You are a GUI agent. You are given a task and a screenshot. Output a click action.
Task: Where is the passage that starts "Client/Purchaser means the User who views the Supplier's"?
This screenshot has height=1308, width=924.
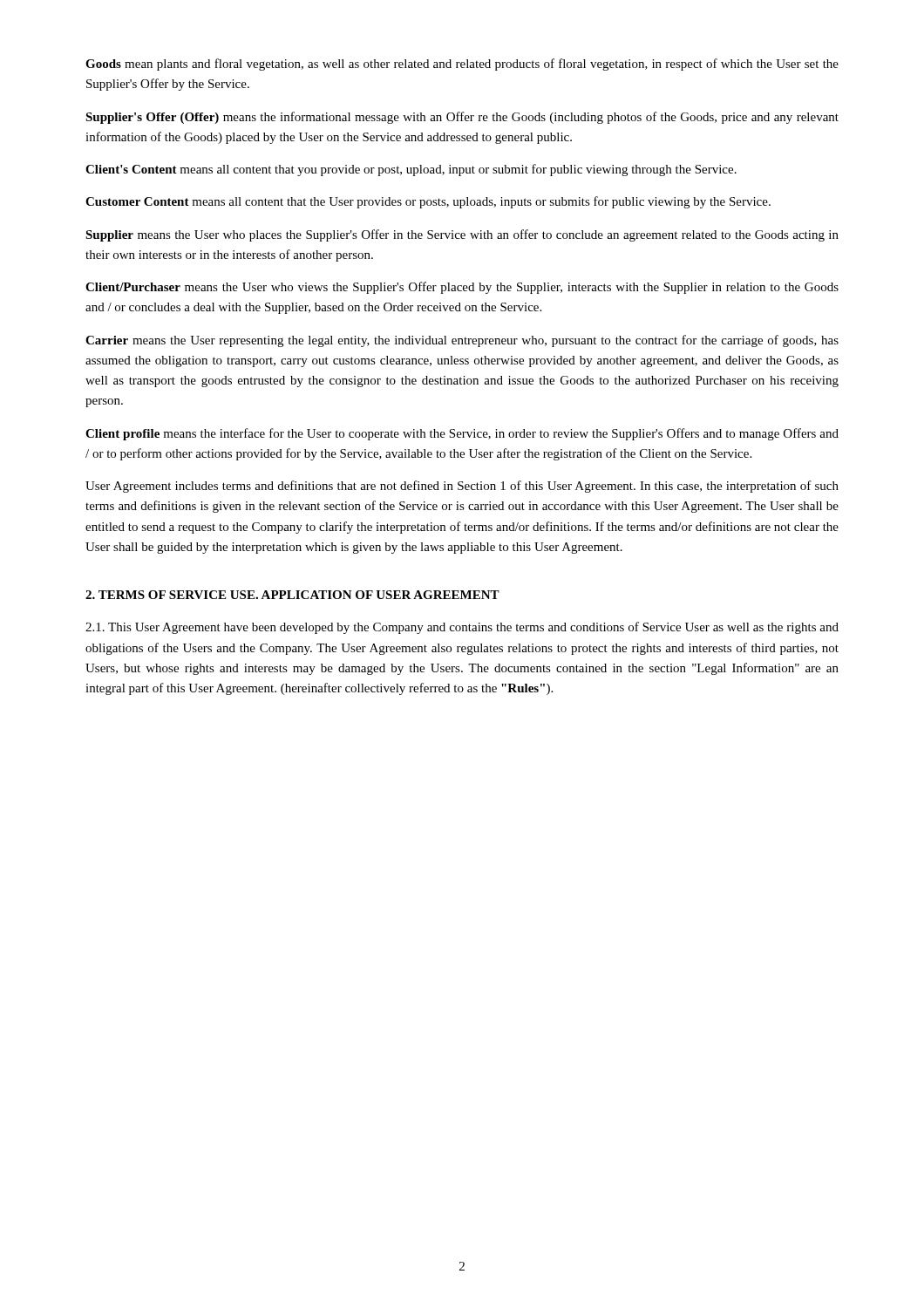pyautogui.click(x=462, y=298)
